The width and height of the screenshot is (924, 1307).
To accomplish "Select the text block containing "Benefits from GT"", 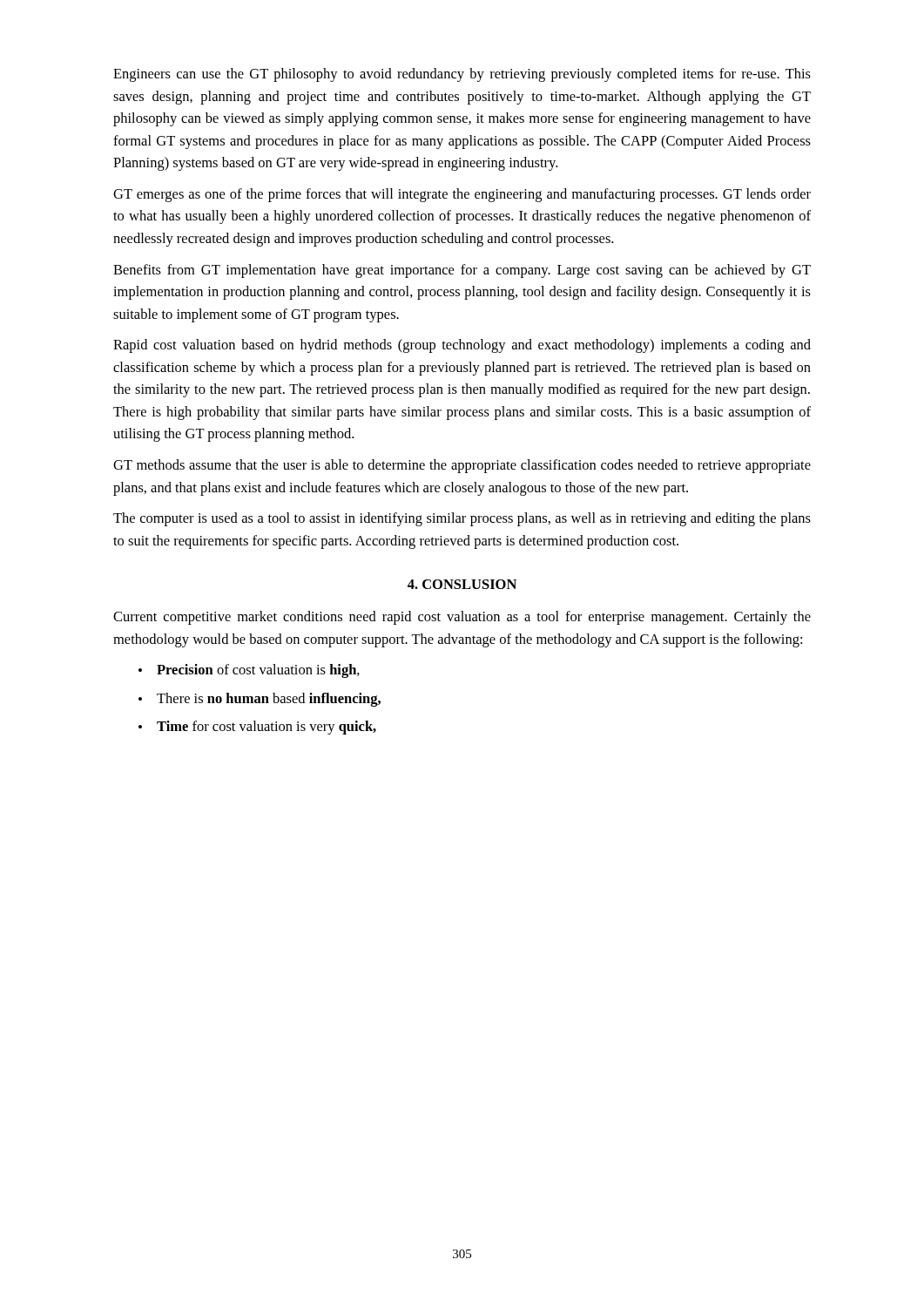I will (462, 292).
